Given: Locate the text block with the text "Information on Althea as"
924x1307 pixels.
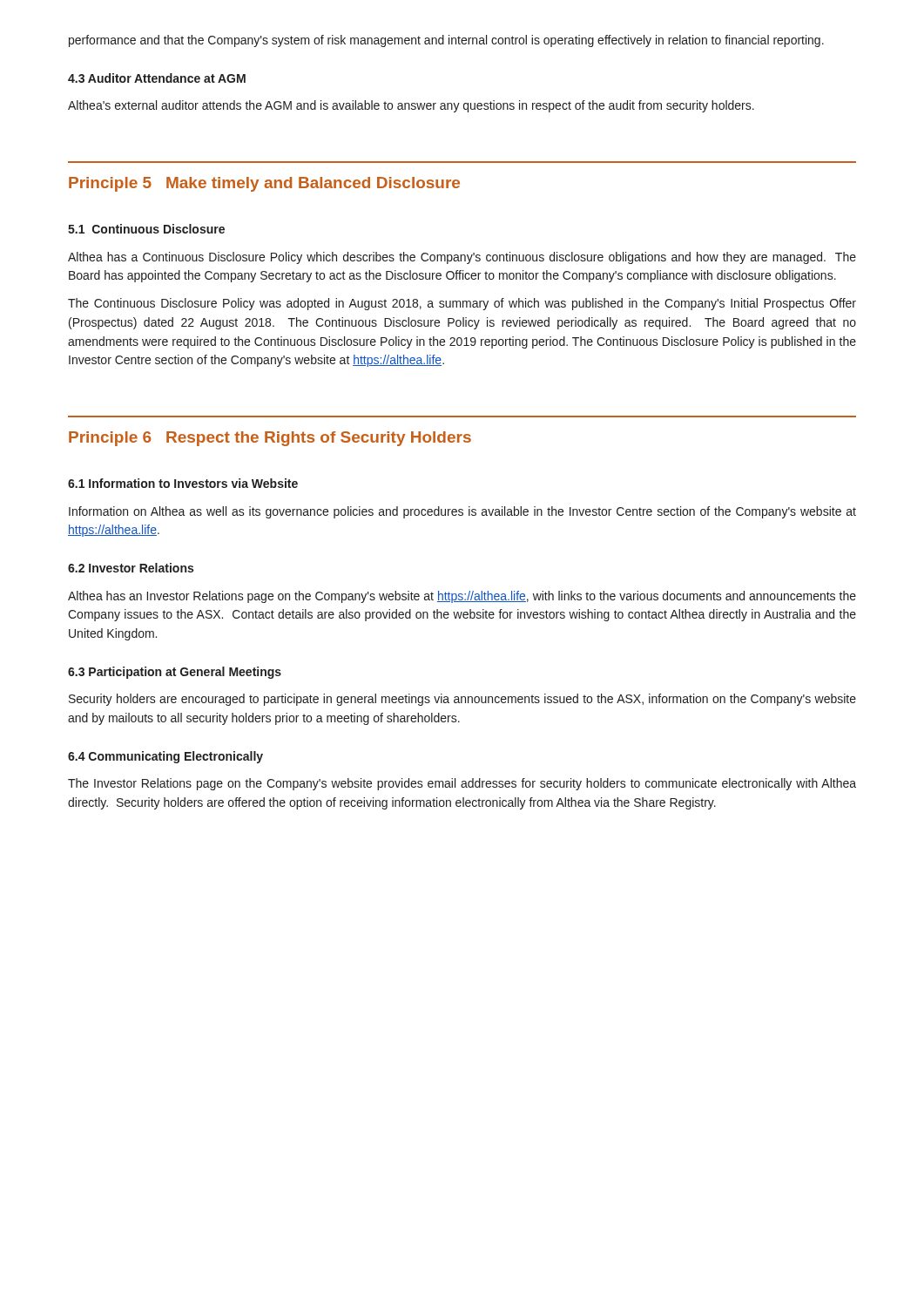Looking at the screenshot, I should click(x=462, y=521).
